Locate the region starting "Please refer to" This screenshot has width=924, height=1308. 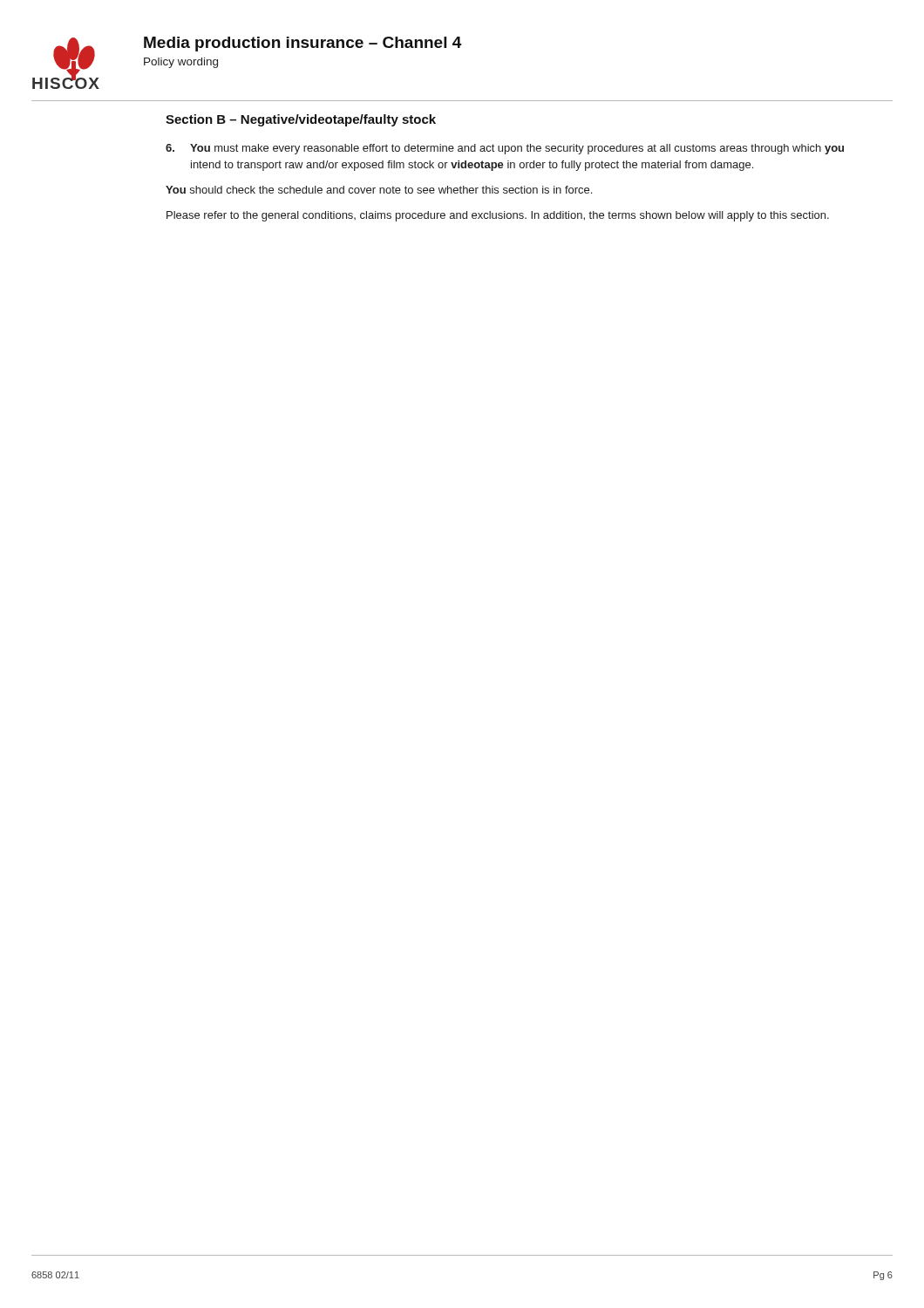(498, 215)
